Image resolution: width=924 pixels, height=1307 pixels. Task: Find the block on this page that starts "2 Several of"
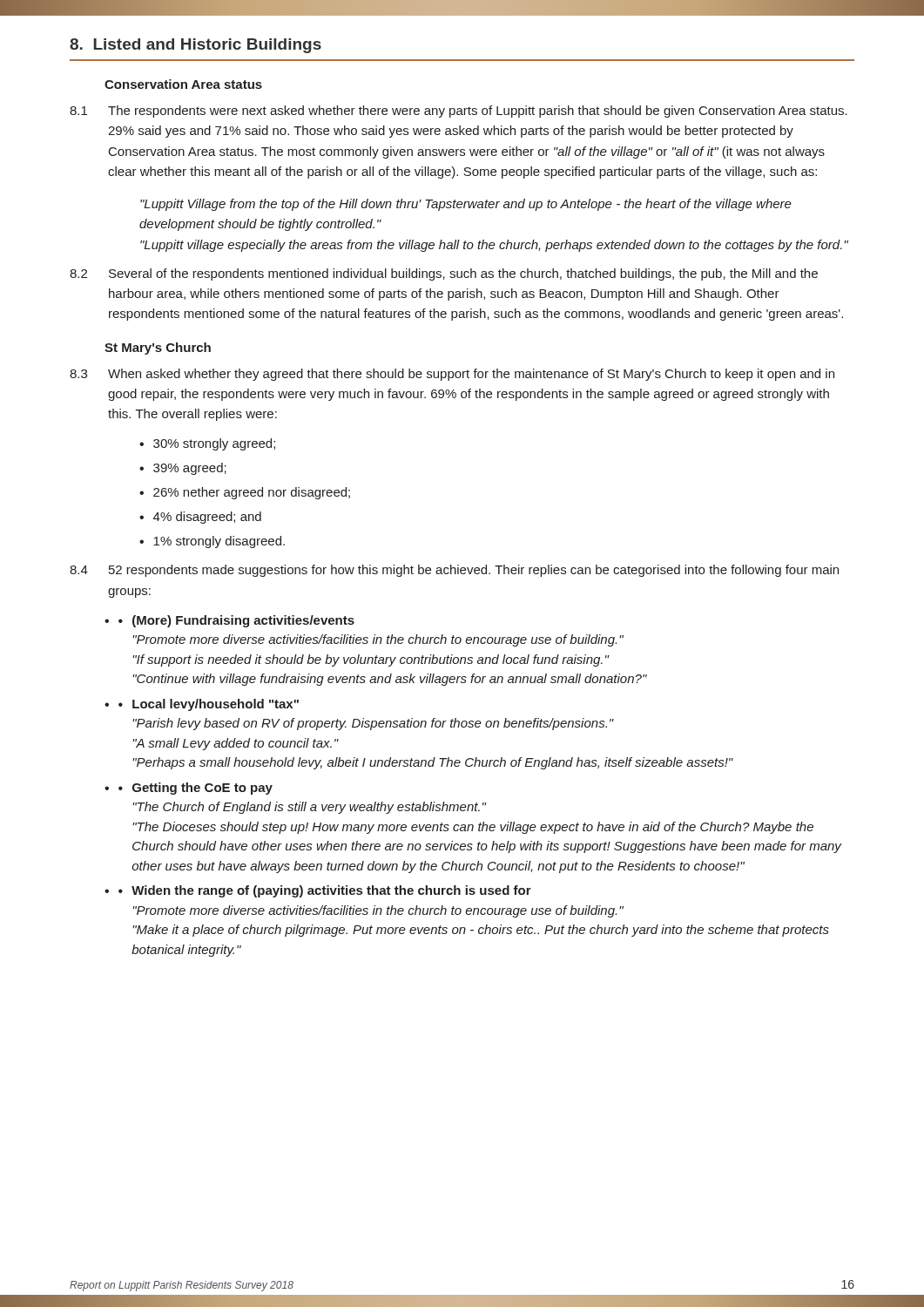[x=462, y=293]
